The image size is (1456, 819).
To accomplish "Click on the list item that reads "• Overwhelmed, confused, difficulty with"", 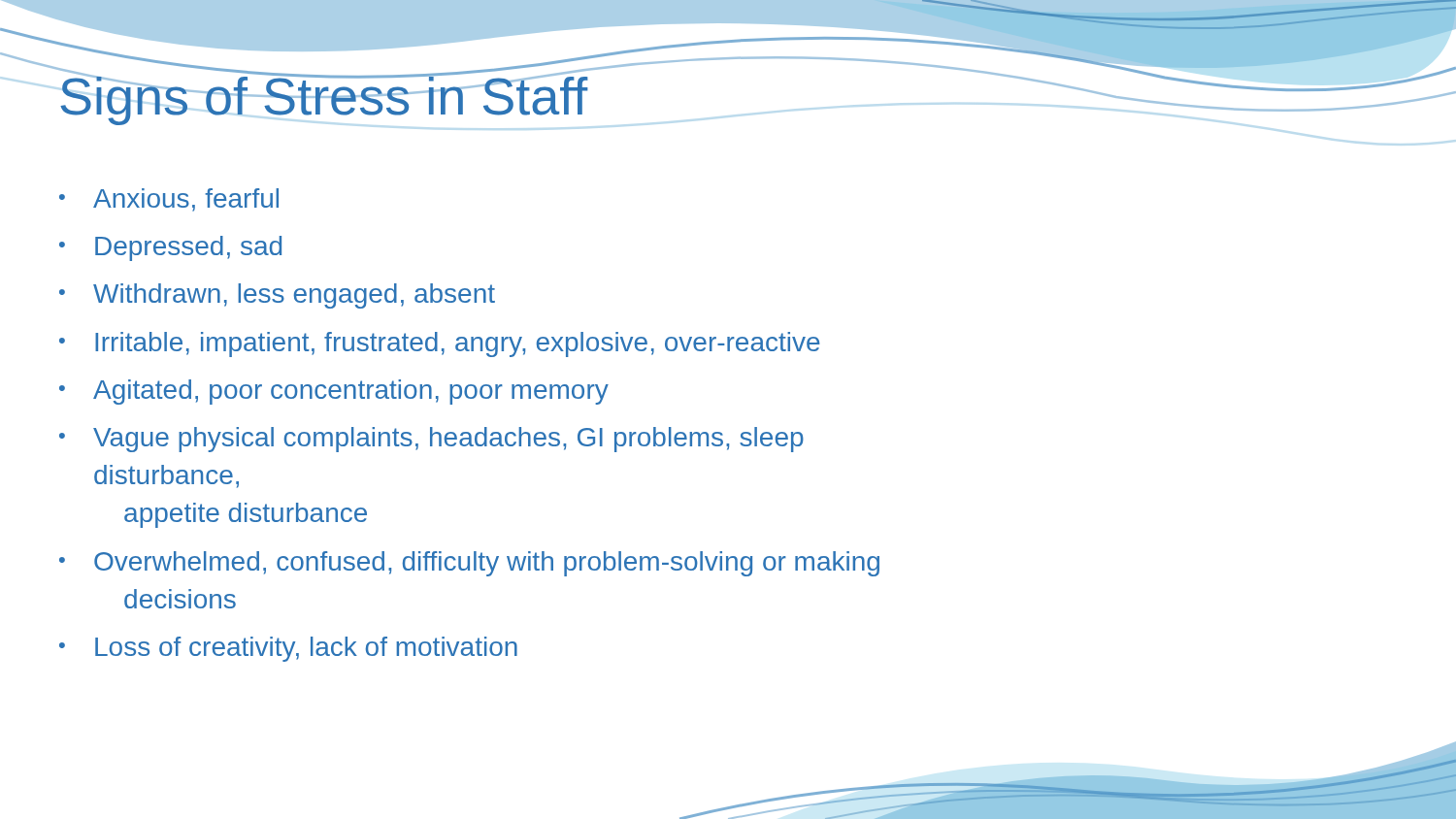I will [x=485, y=580].
